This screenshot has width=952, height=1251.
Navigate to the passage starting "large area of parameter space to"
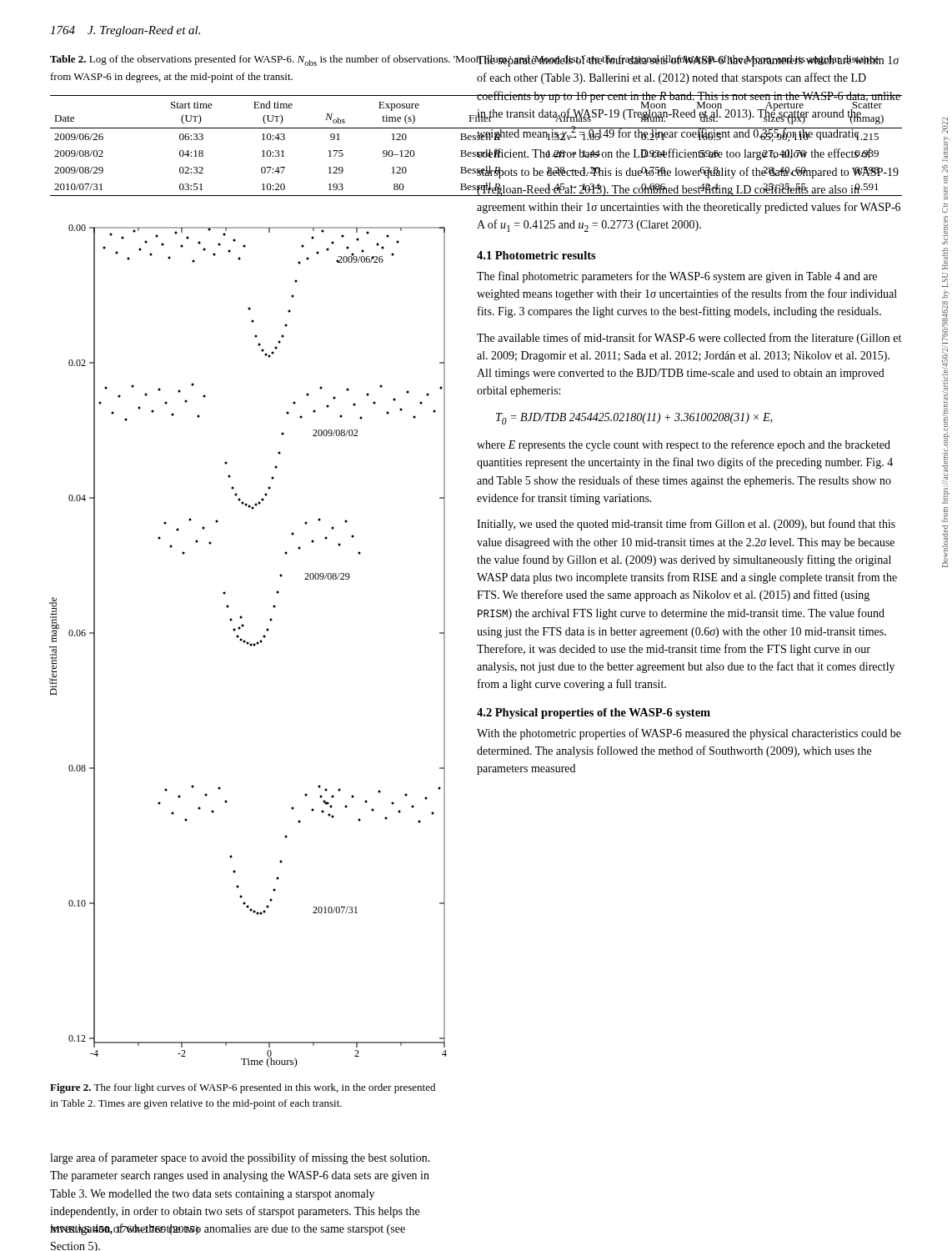tap(240, 1201)
